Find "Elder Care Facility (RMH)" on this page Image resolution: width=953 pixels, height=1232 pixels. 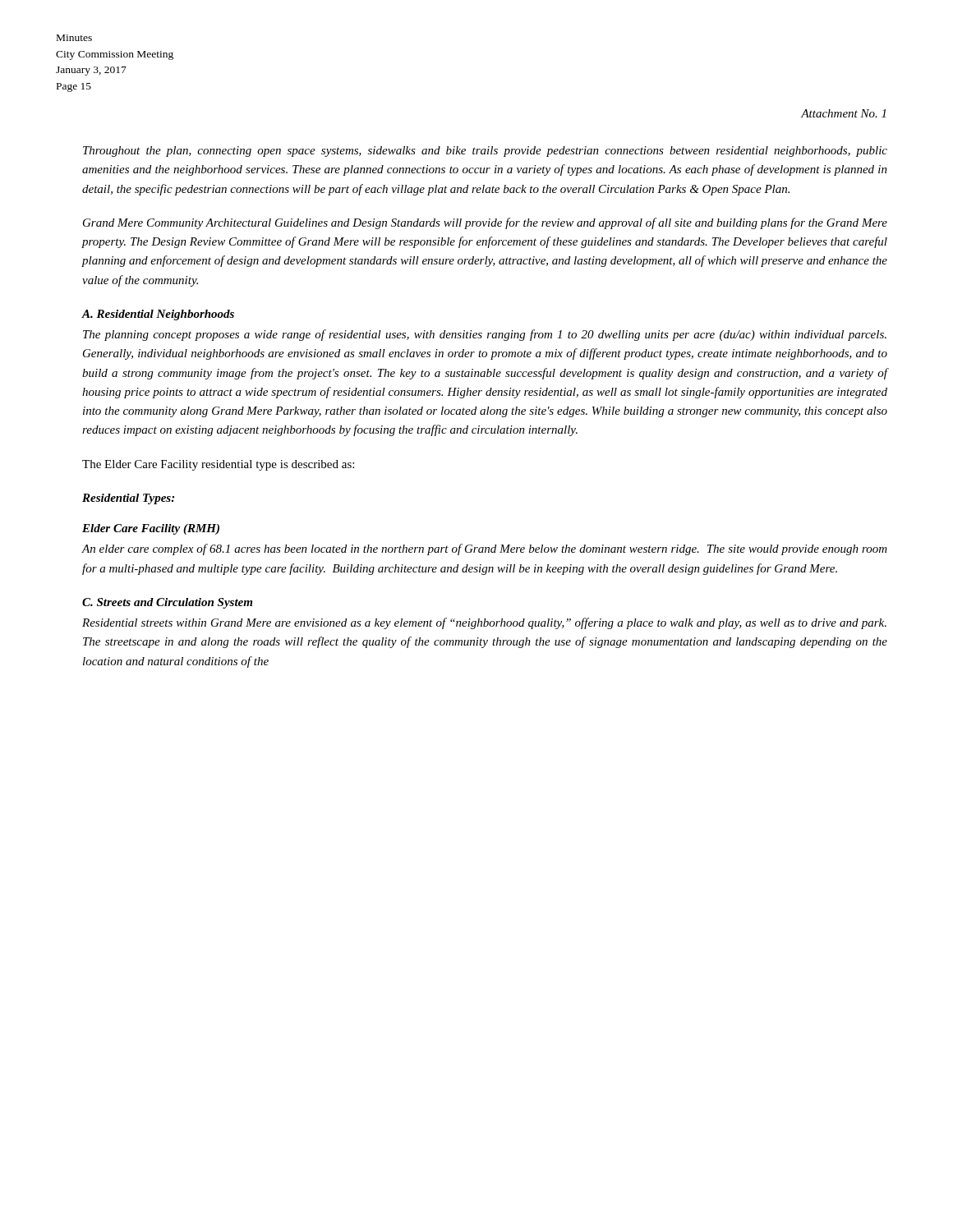point(151,528)
